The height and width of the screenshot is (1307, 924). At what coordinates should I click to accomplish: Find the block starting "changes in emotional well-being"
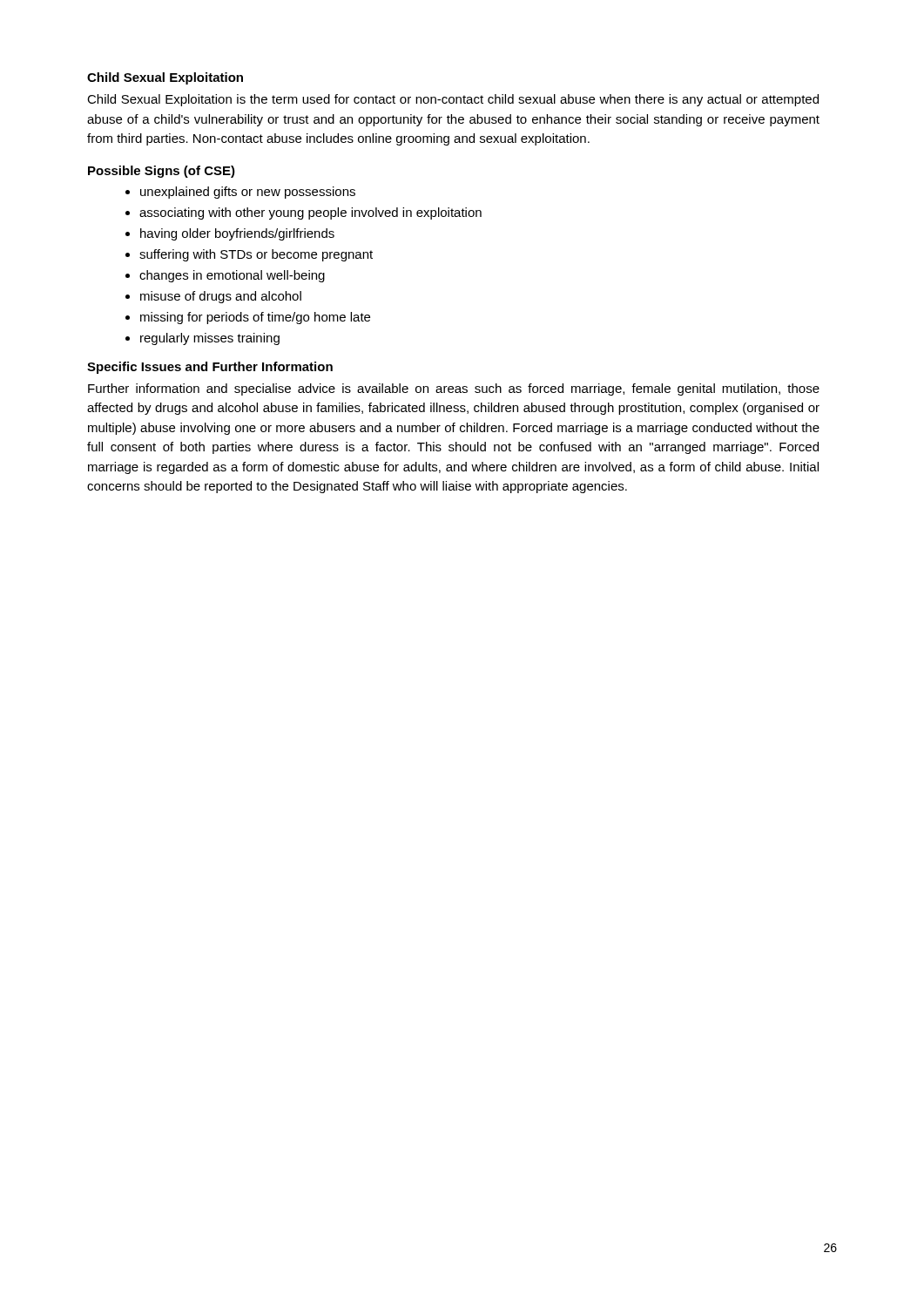coord(232,274)
